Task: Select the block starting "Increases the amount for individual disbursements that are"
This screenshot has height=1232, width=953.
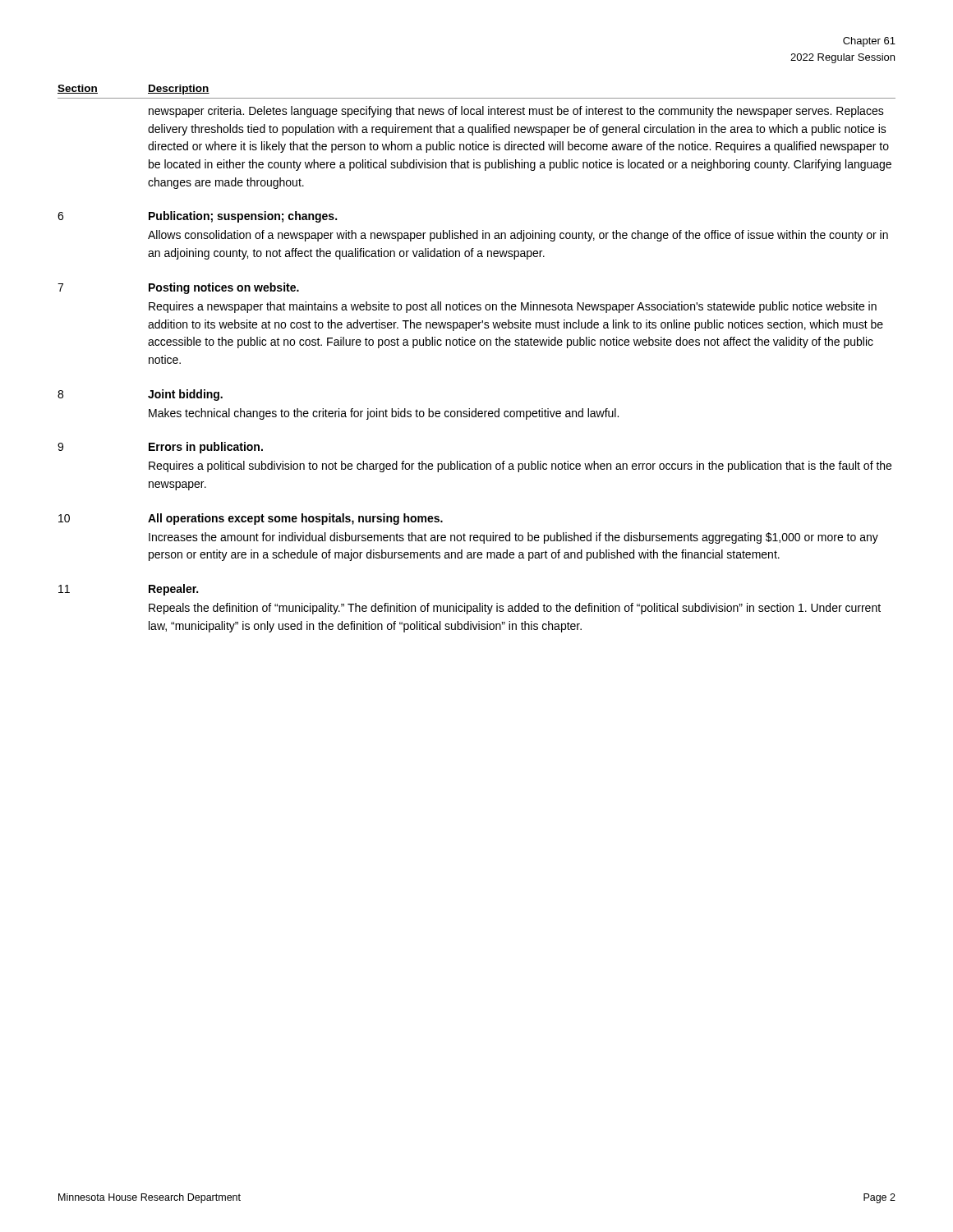Action: 513,546
